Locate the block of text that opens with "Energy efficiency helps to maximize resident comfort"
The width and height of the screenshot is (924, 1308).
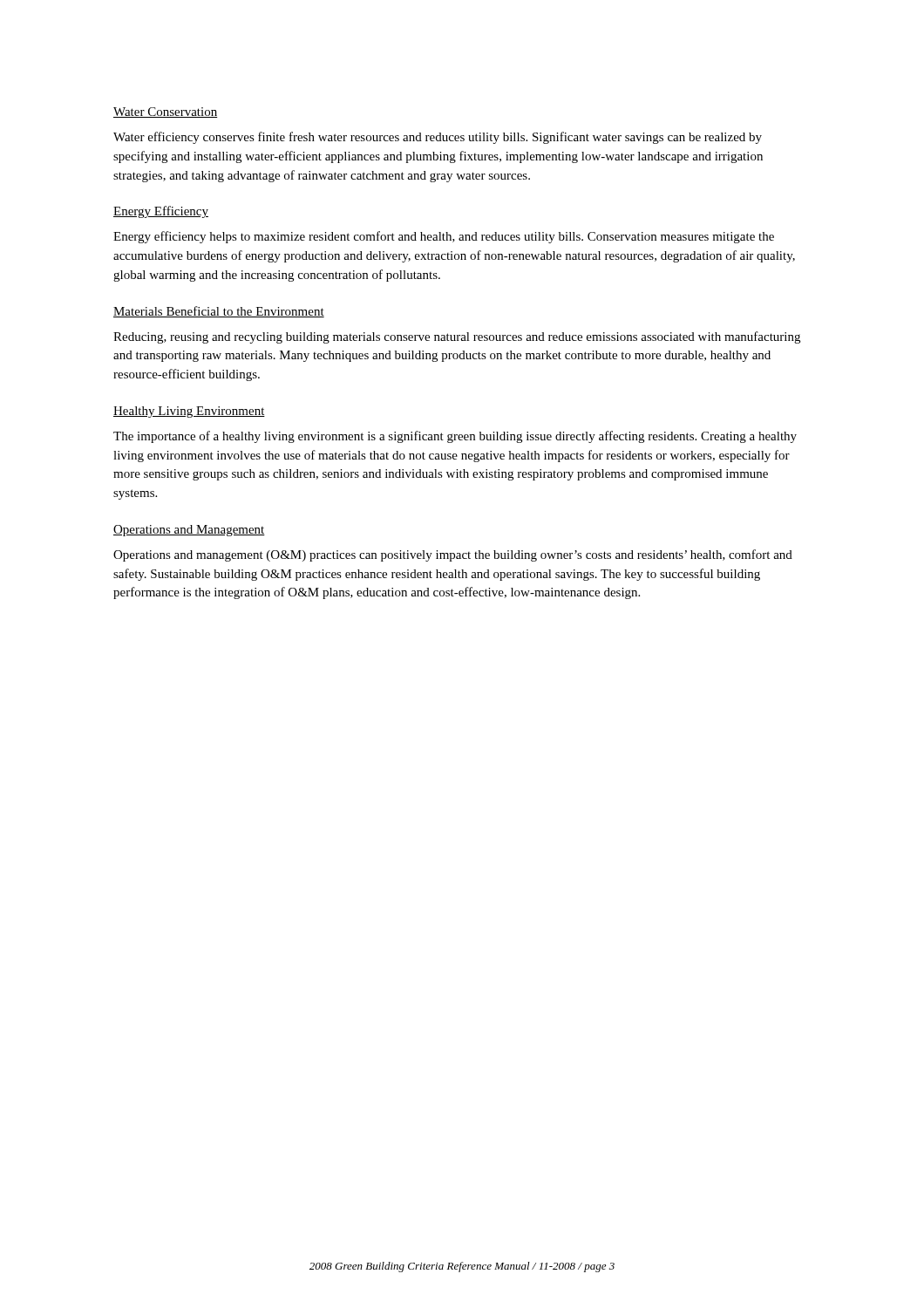(454, 256)
